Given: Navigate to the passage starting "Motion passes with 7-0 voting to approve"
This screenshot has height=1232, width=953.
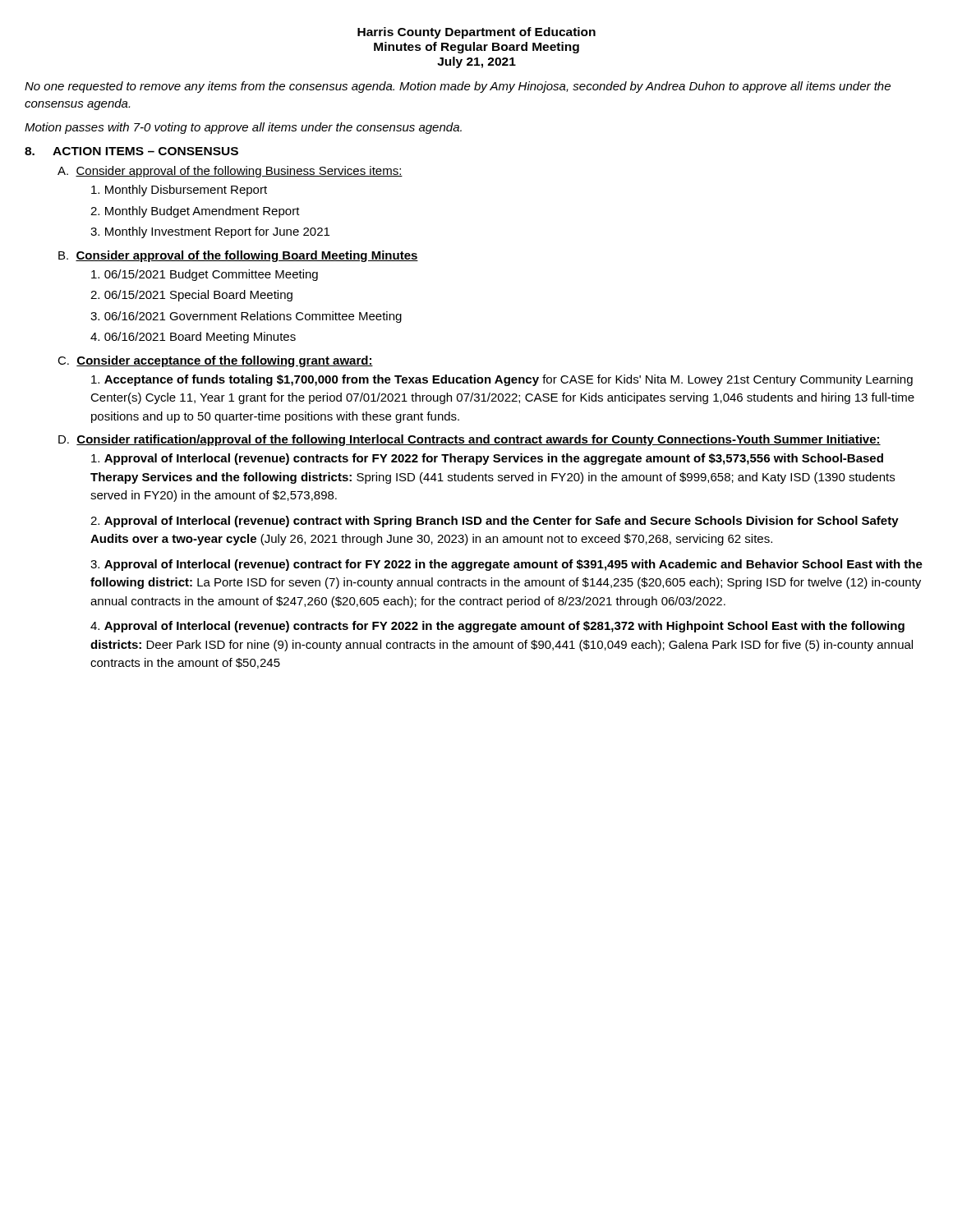Looking at the screenshot, I should point(244,127).
